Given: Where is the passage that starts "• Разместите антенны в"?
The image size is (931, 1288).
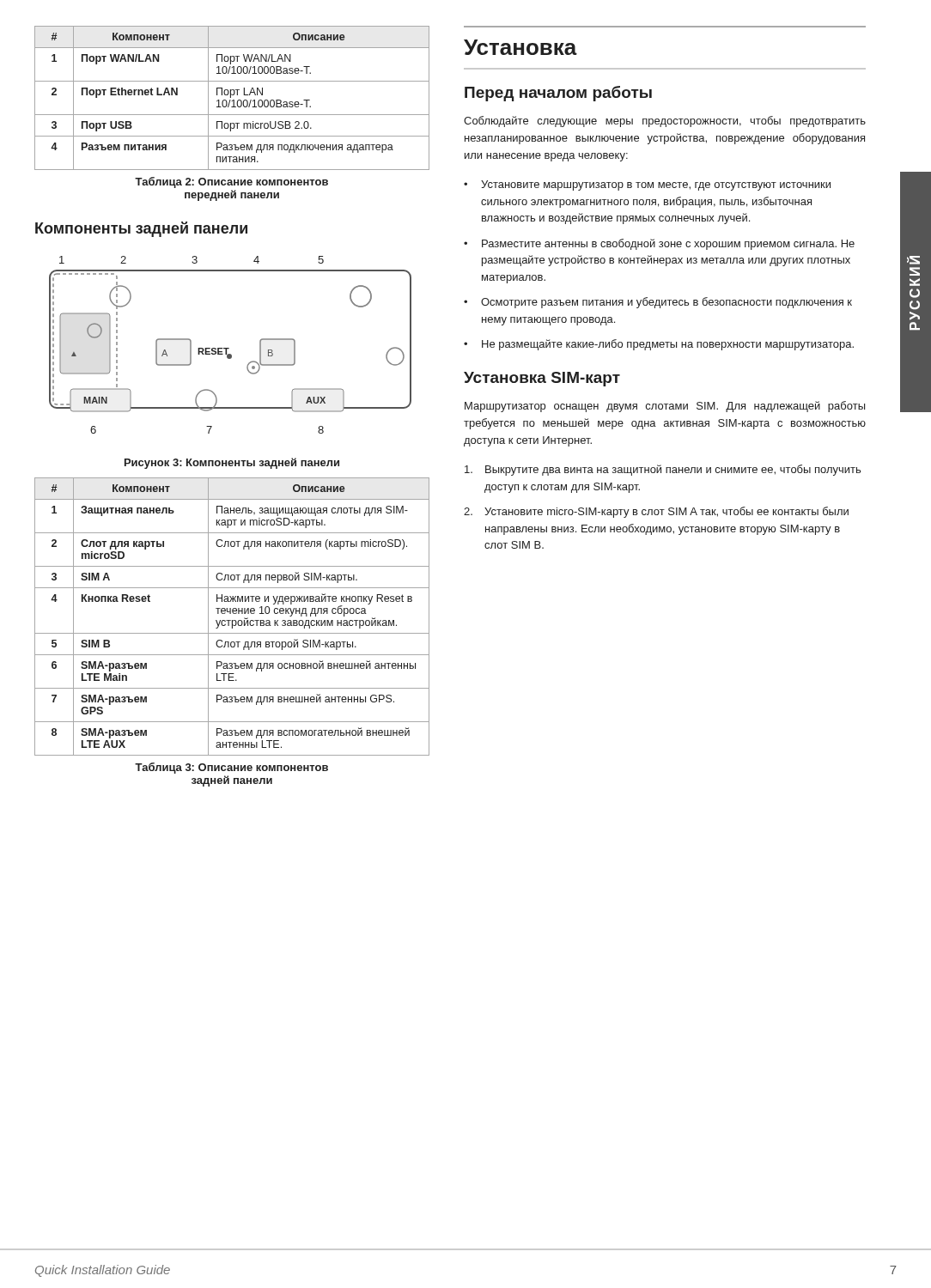Looking at the screenshot, I should [x=665, y=260].
